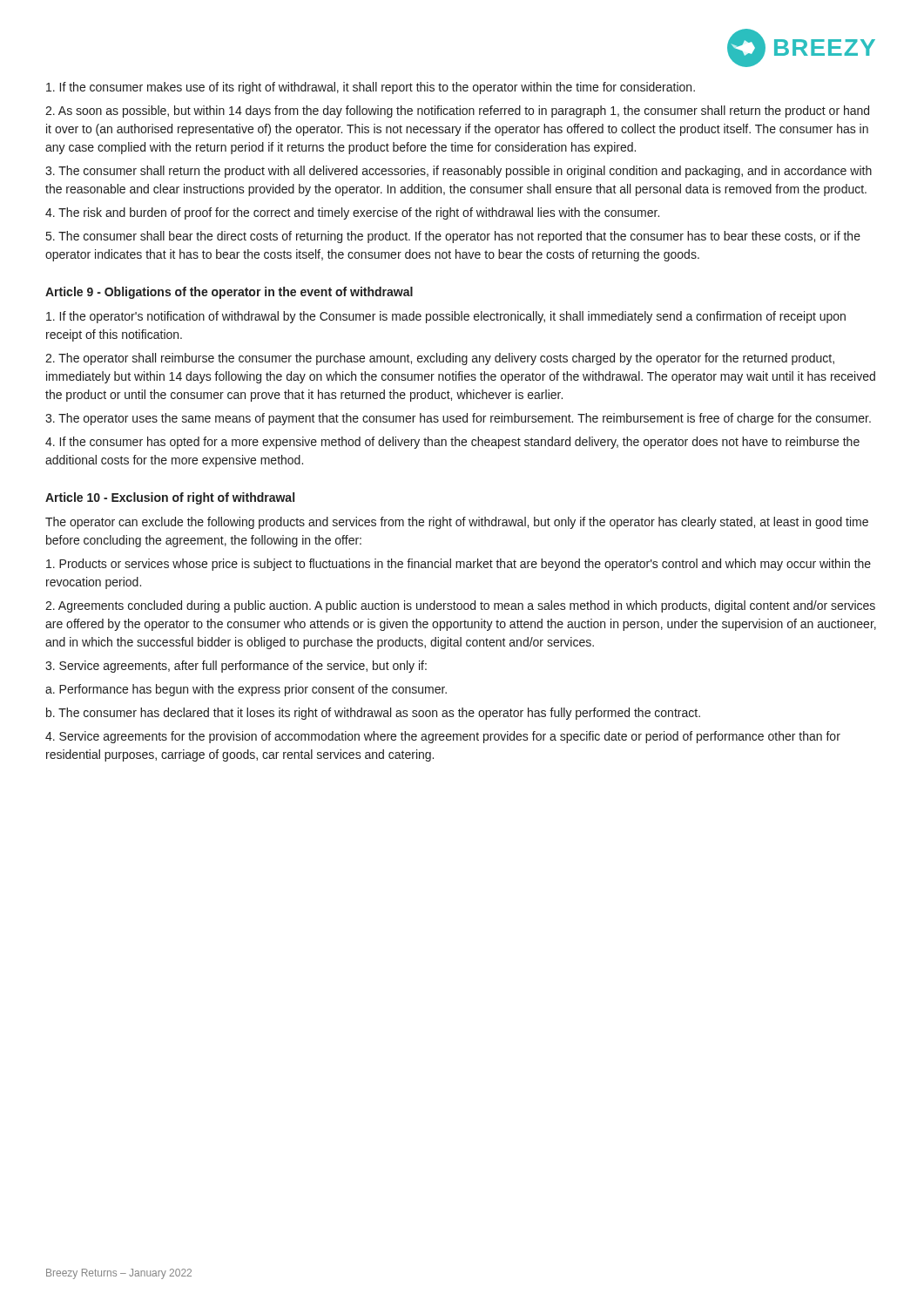Select the text block starting "The operator uses the same"
The image size is (924, 1307).
click(458, 418)
